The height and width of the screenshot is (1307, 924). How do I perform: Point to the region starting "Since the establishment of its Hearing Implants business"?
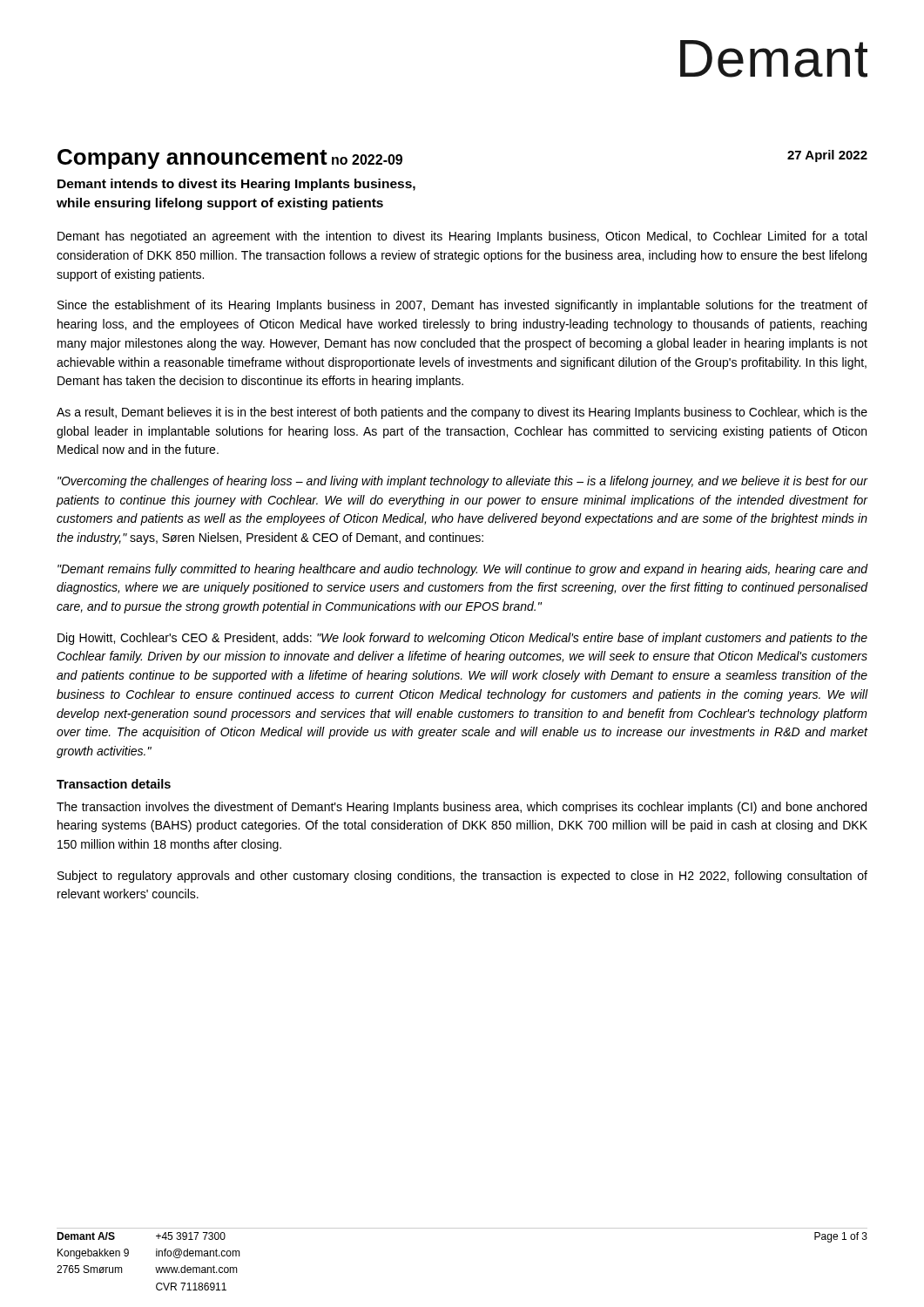462,343
